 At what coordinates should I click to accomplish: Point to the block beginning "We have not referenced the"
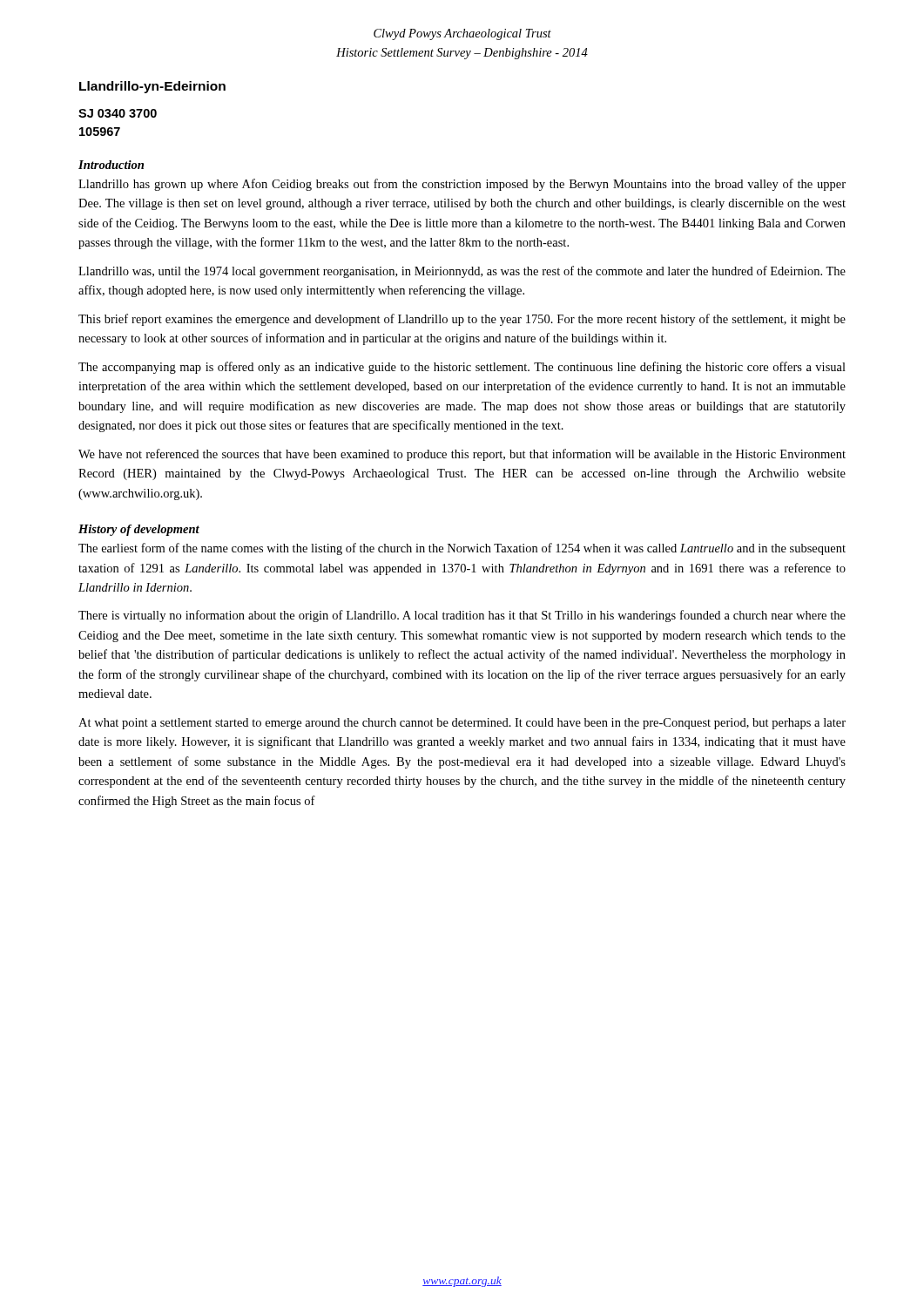pos(462,473)
